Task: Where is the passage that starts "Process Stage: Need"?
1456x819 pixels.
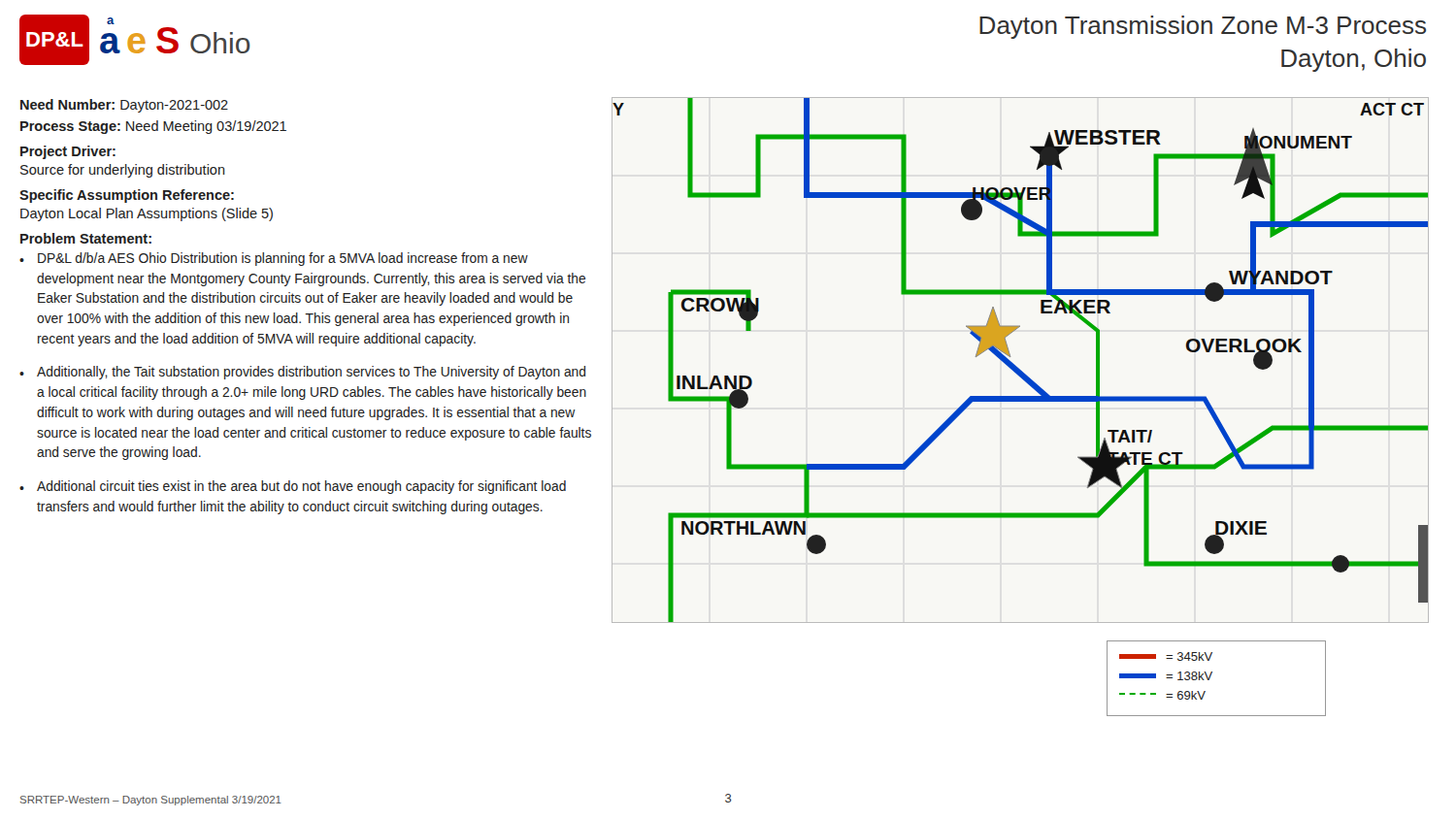Action: pos(153,126)
